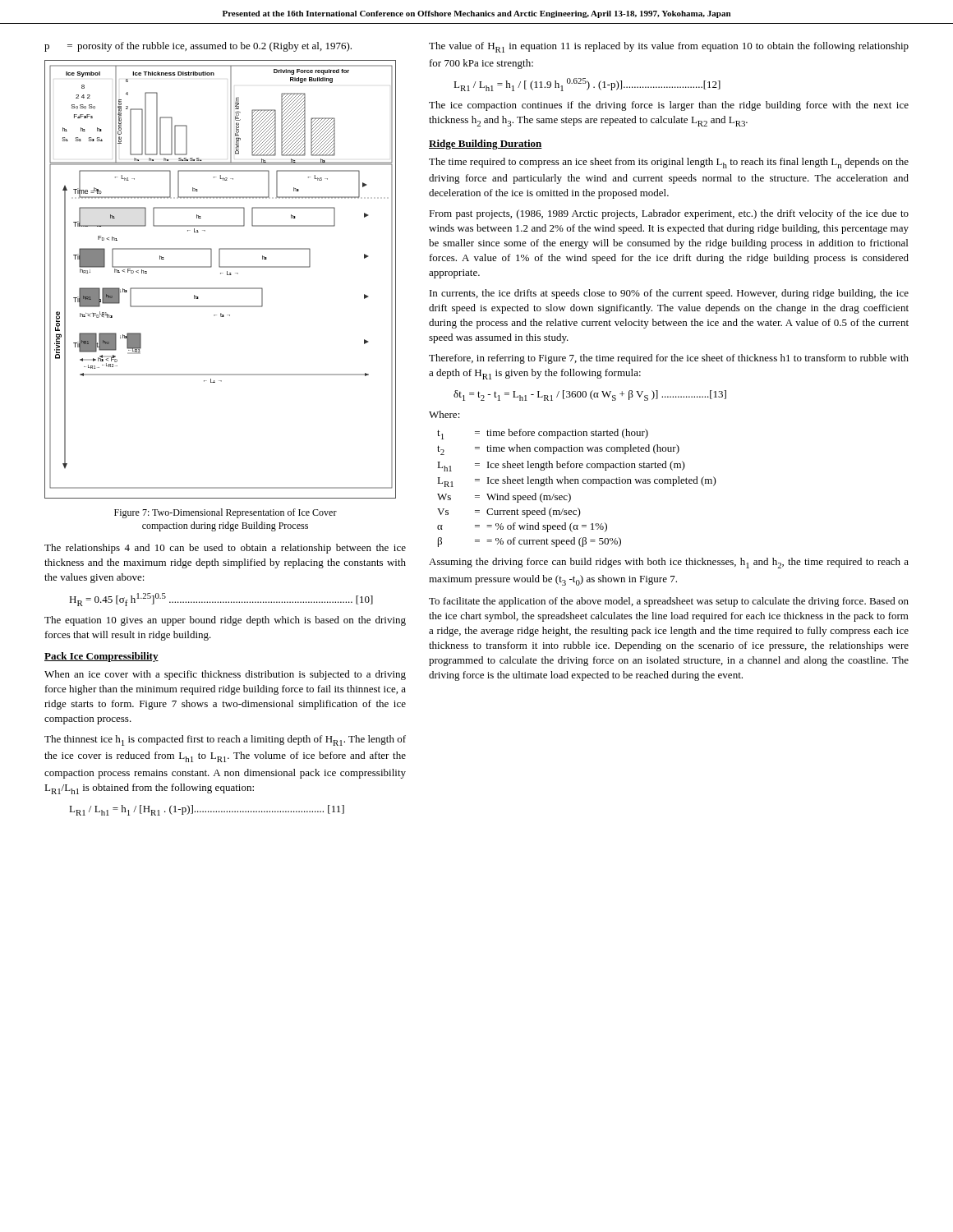
Task: Where is the caption that starts "Figure 7: Two-Dimensional"?
Action: point(225,519)
